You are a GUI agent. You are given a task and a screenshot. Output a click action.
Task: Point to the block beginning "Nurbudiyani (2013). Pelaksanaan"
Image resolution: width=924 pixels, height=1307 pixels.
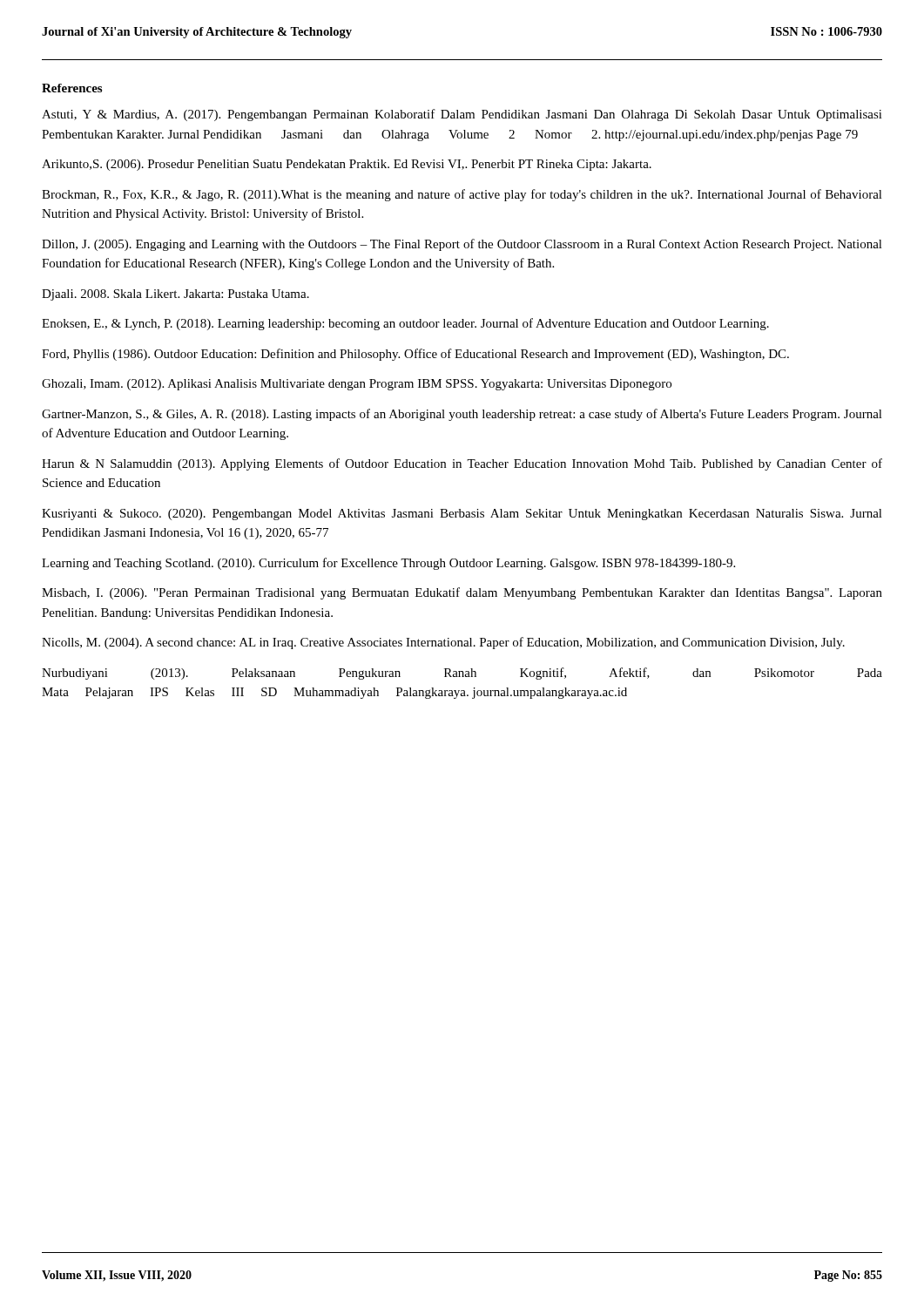(x=462, y=682)
